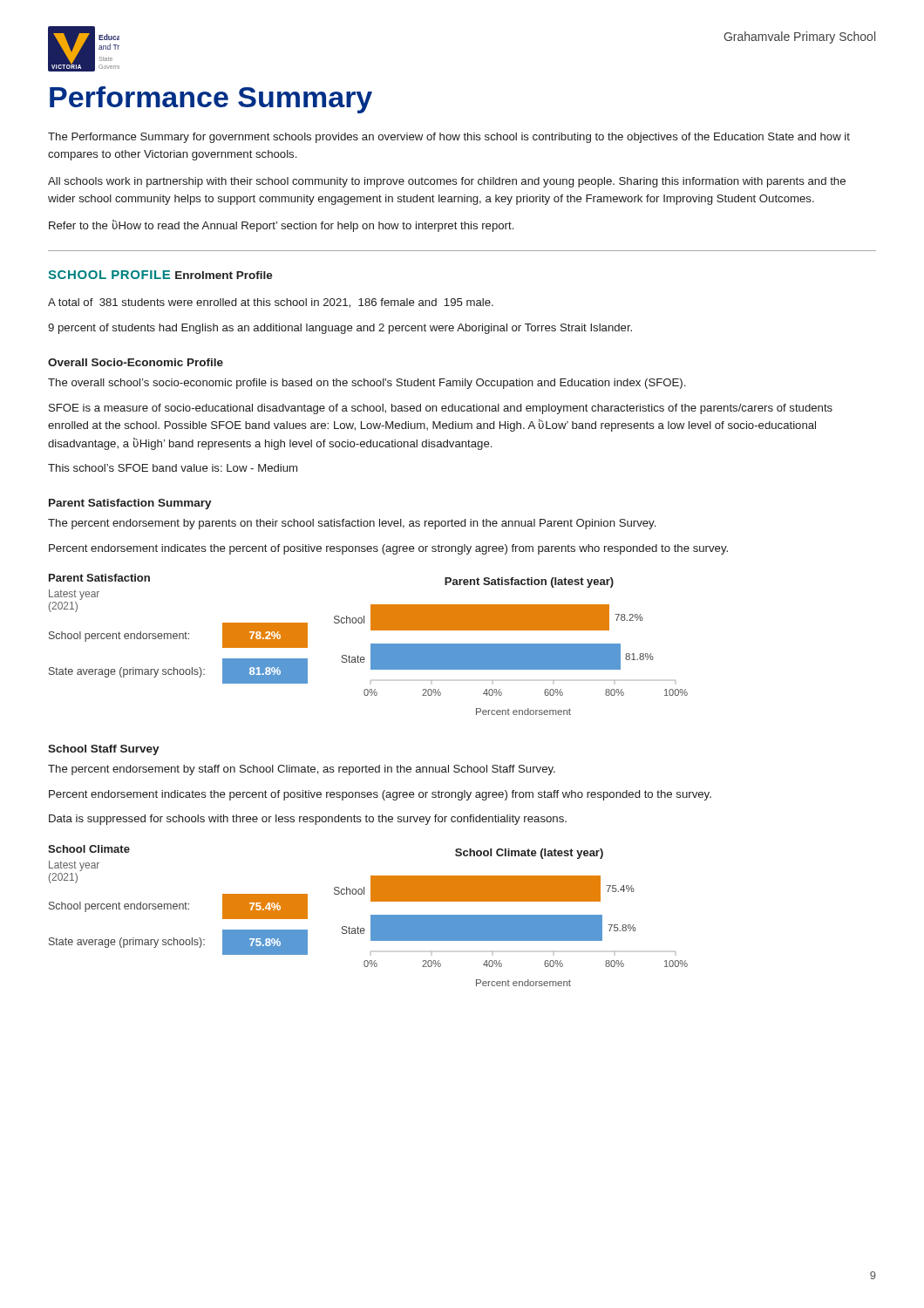
Task: Locate the section header containing "Parent Satisfaction Summary"
Action: pos(130,503)
